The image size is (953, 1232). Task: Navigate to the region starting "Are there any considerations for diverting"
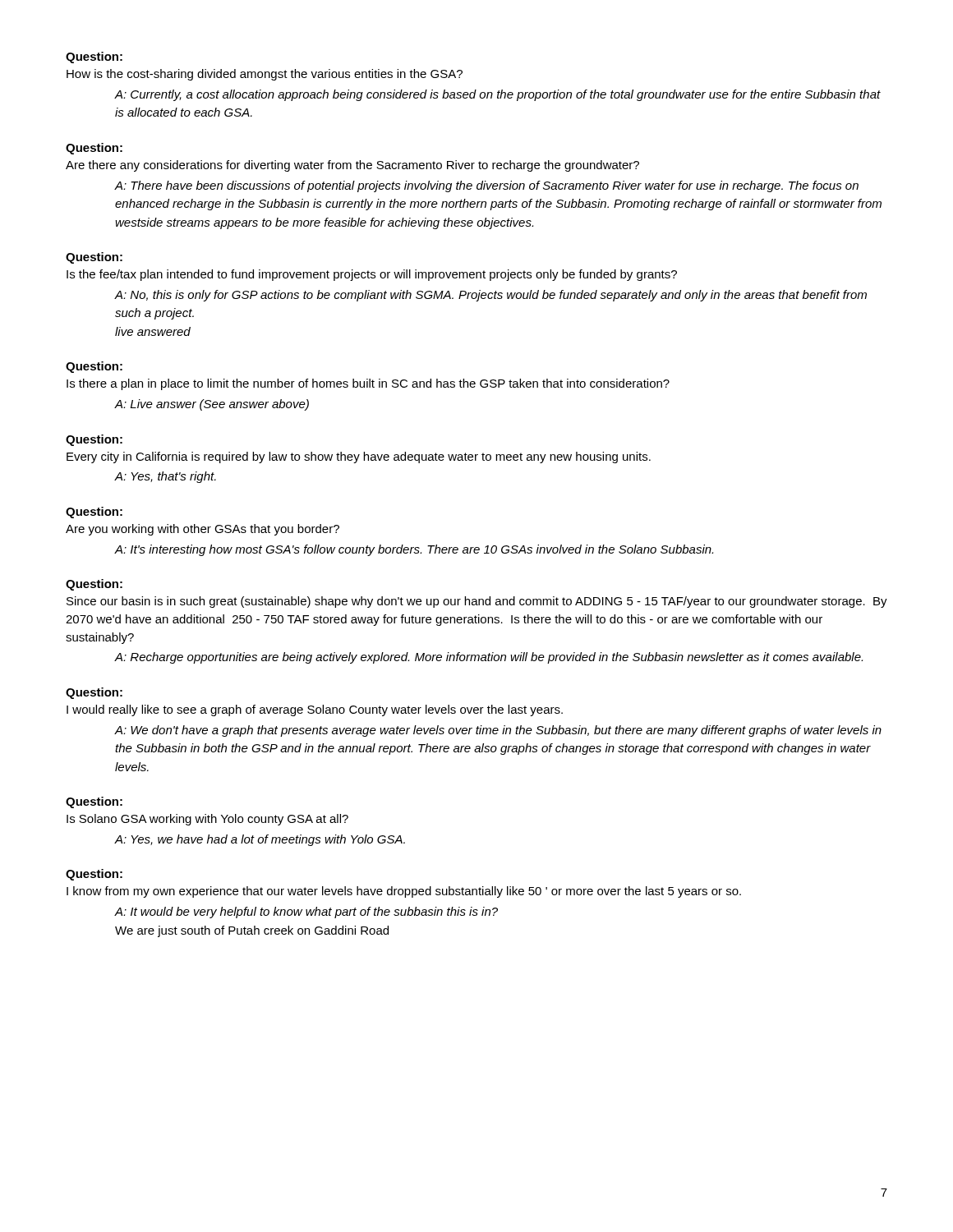point(353,164)
